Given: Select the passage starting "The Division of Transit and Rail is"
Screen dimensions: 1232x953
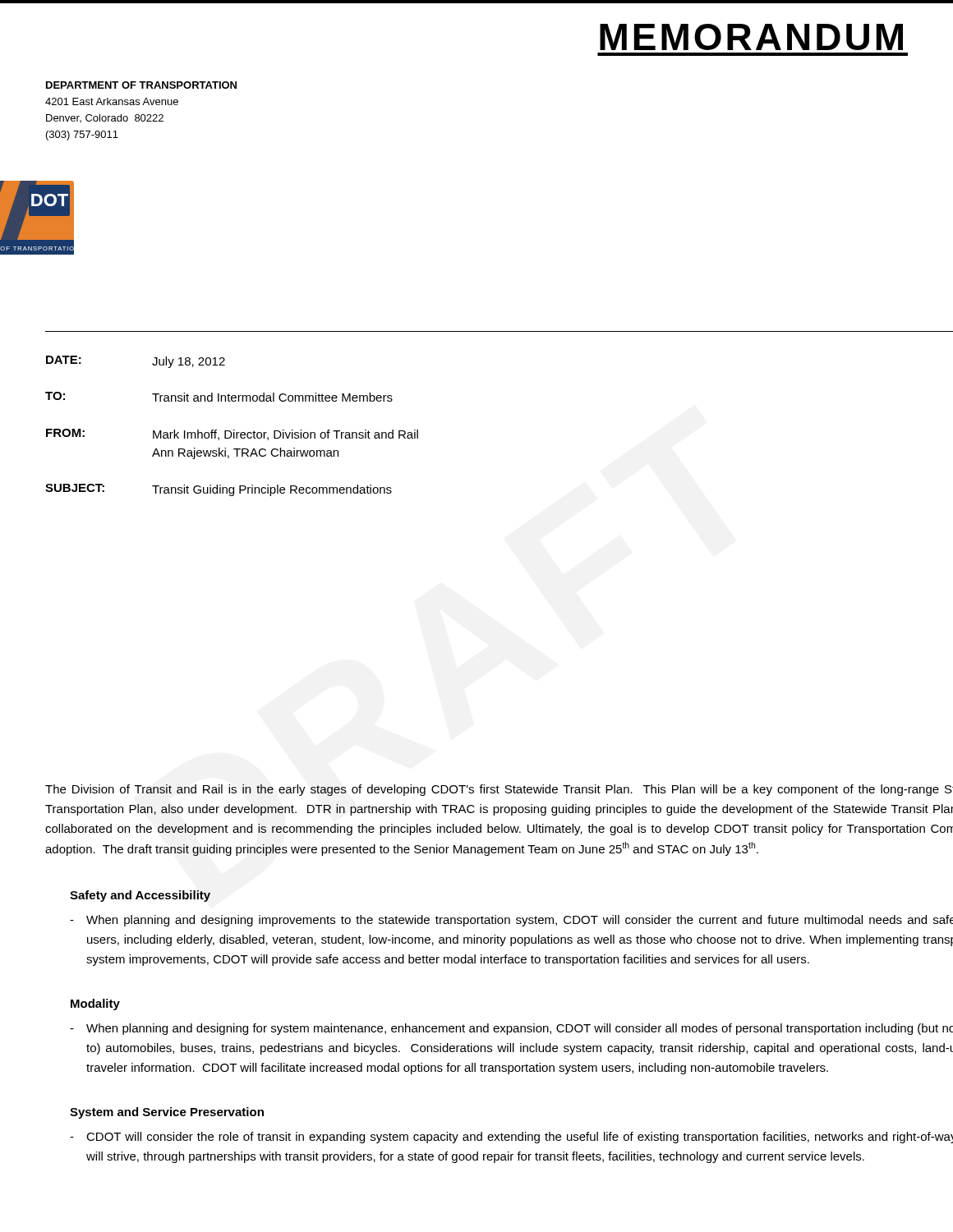Looking at the screenshot, I should (499, 819).
